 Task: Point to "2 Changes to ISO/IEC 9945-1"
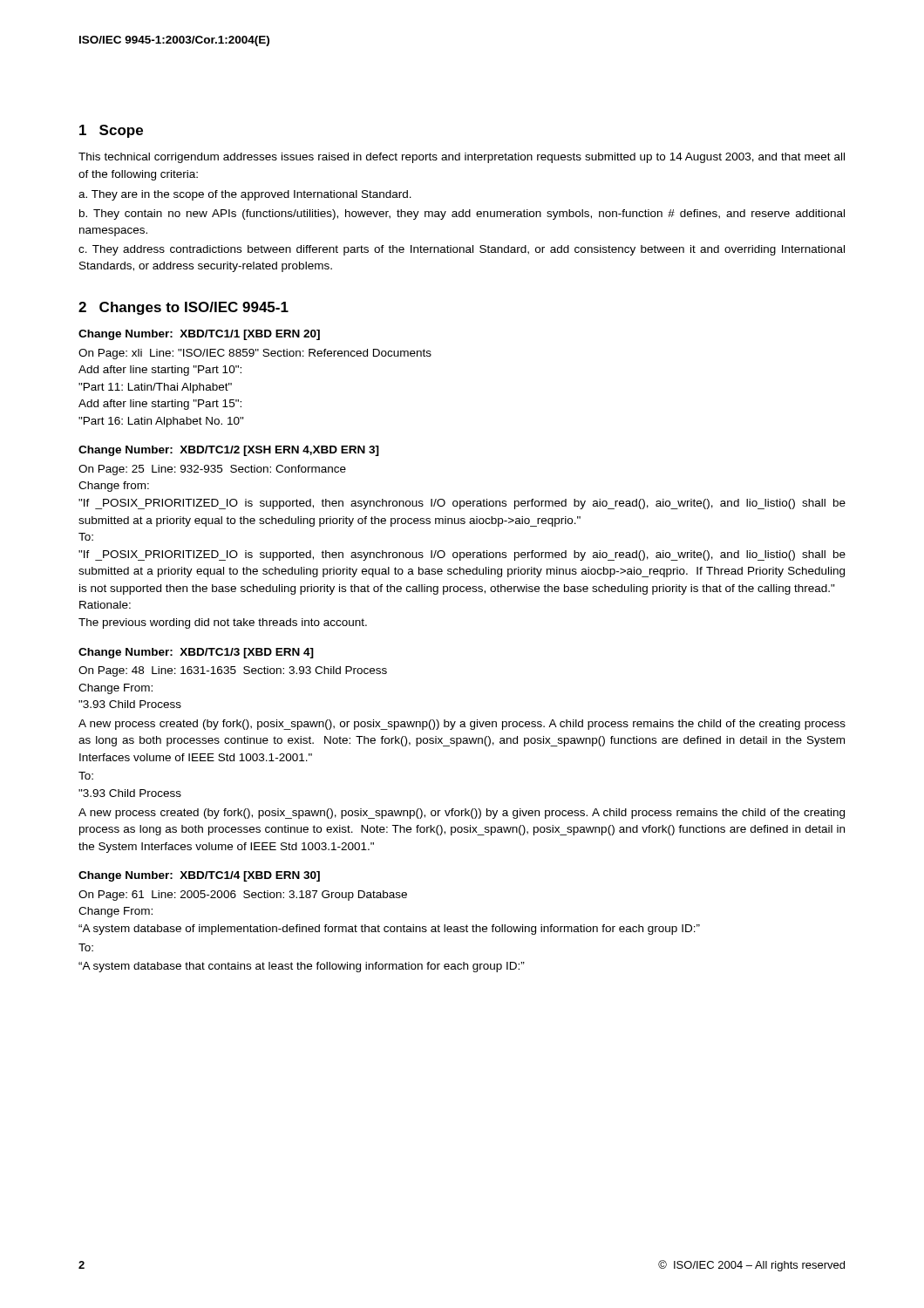(183, 307)
